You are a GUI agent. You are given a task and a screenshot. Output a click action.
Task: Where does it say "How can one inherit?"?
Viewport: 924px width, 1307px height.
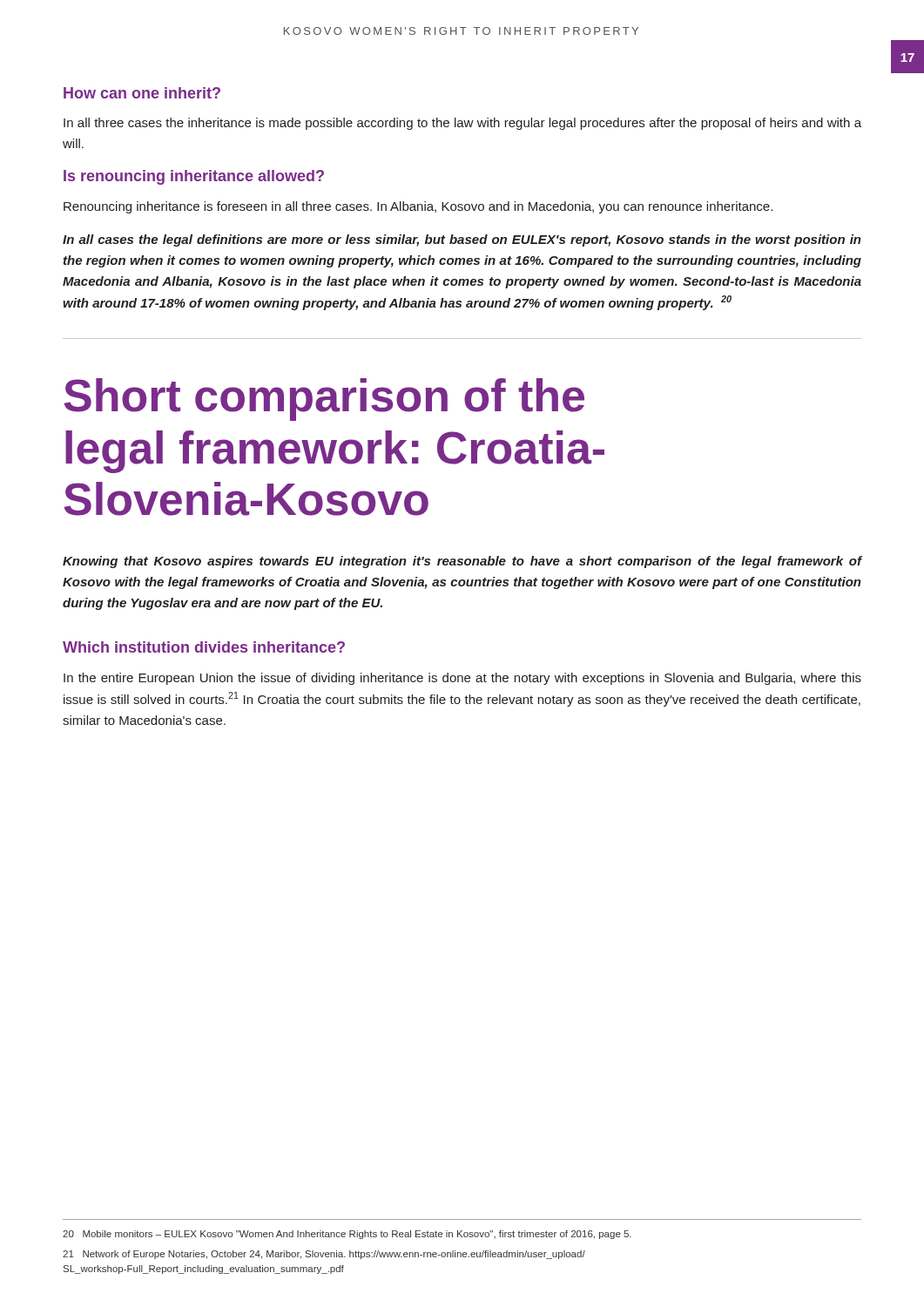coord(142,93)
